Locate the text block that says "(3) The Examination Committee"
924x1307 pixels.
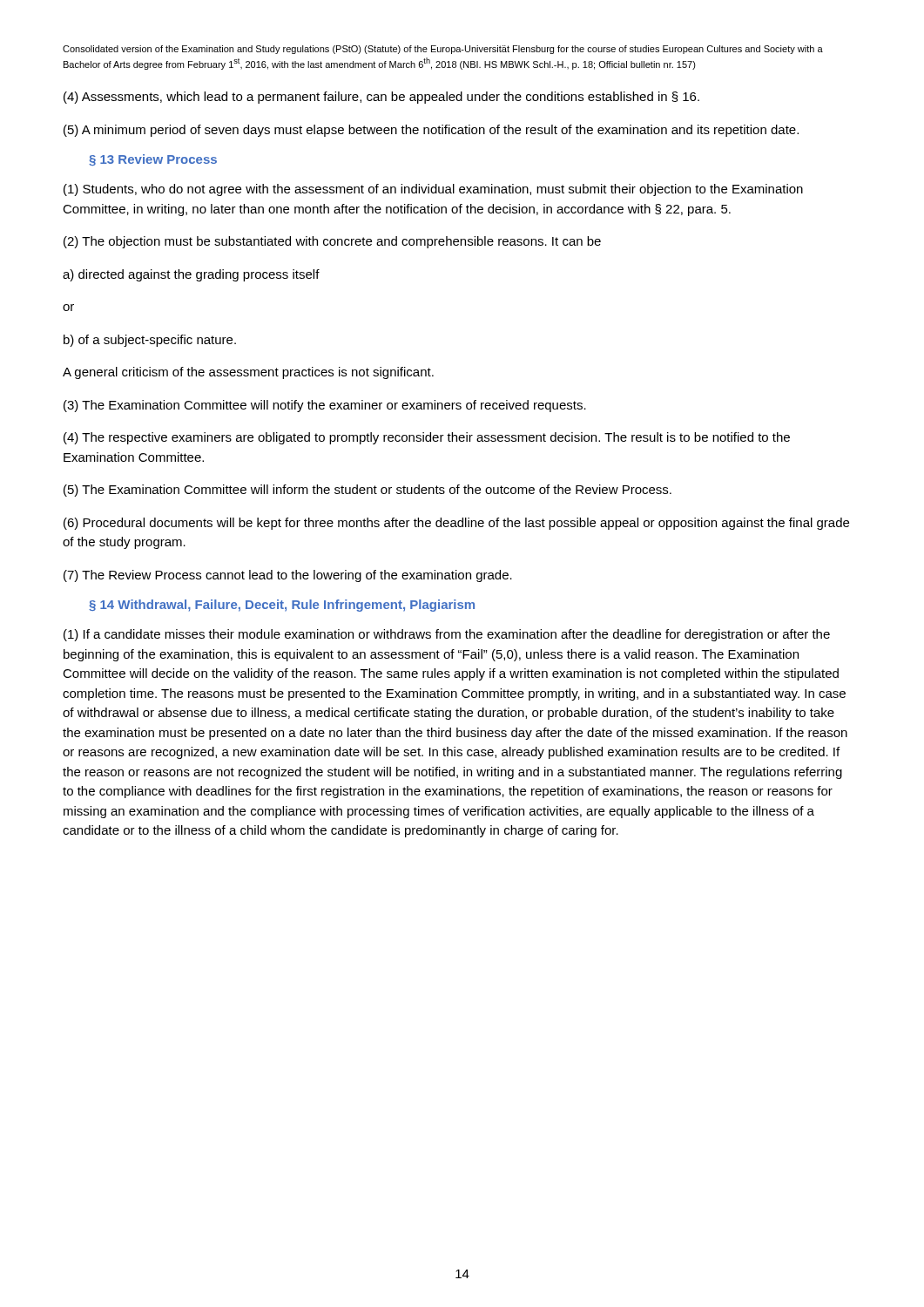tap(459, 405)
